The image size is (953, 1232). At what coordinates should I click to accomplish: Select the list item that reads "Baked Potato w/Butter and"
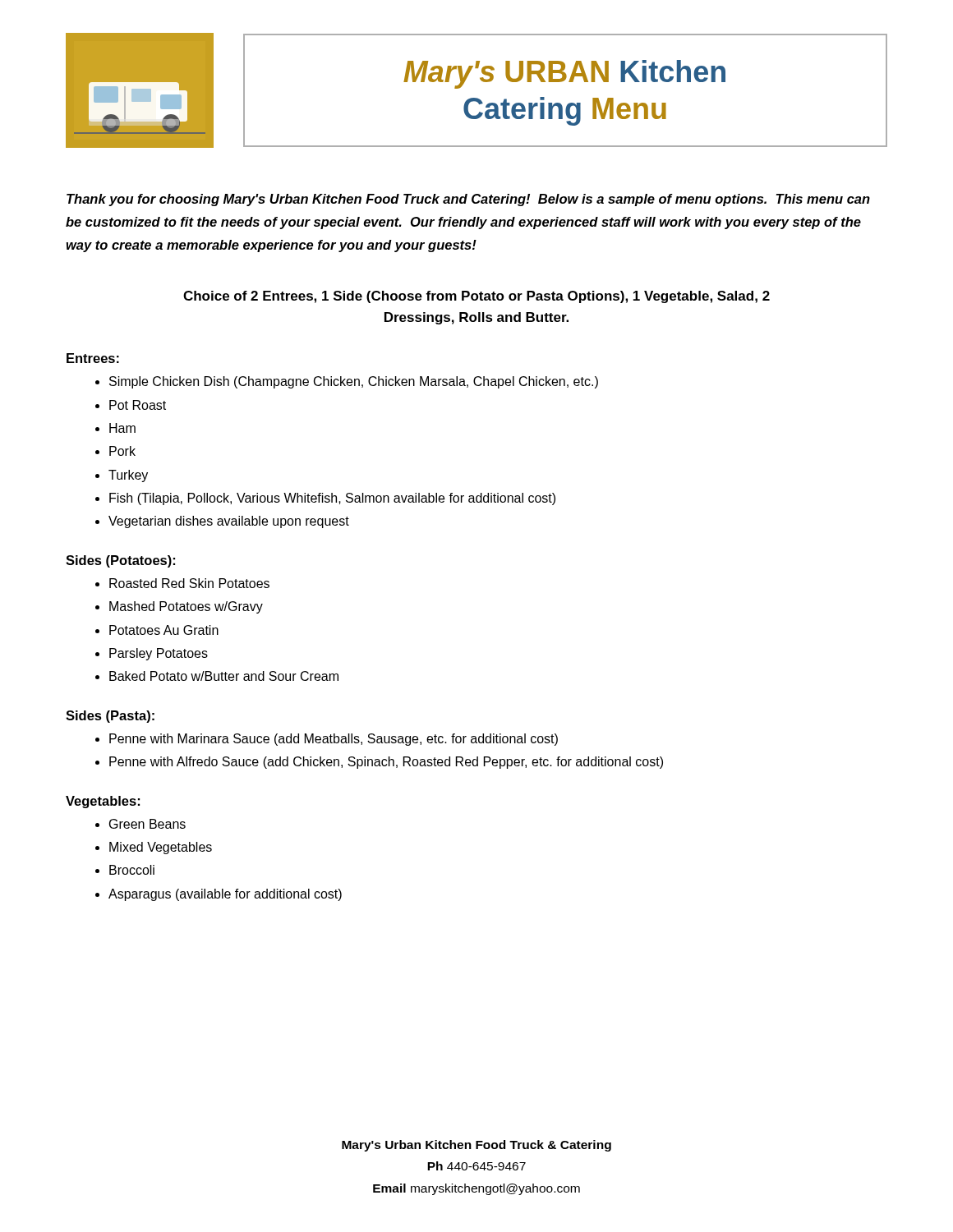coord(224,677)
